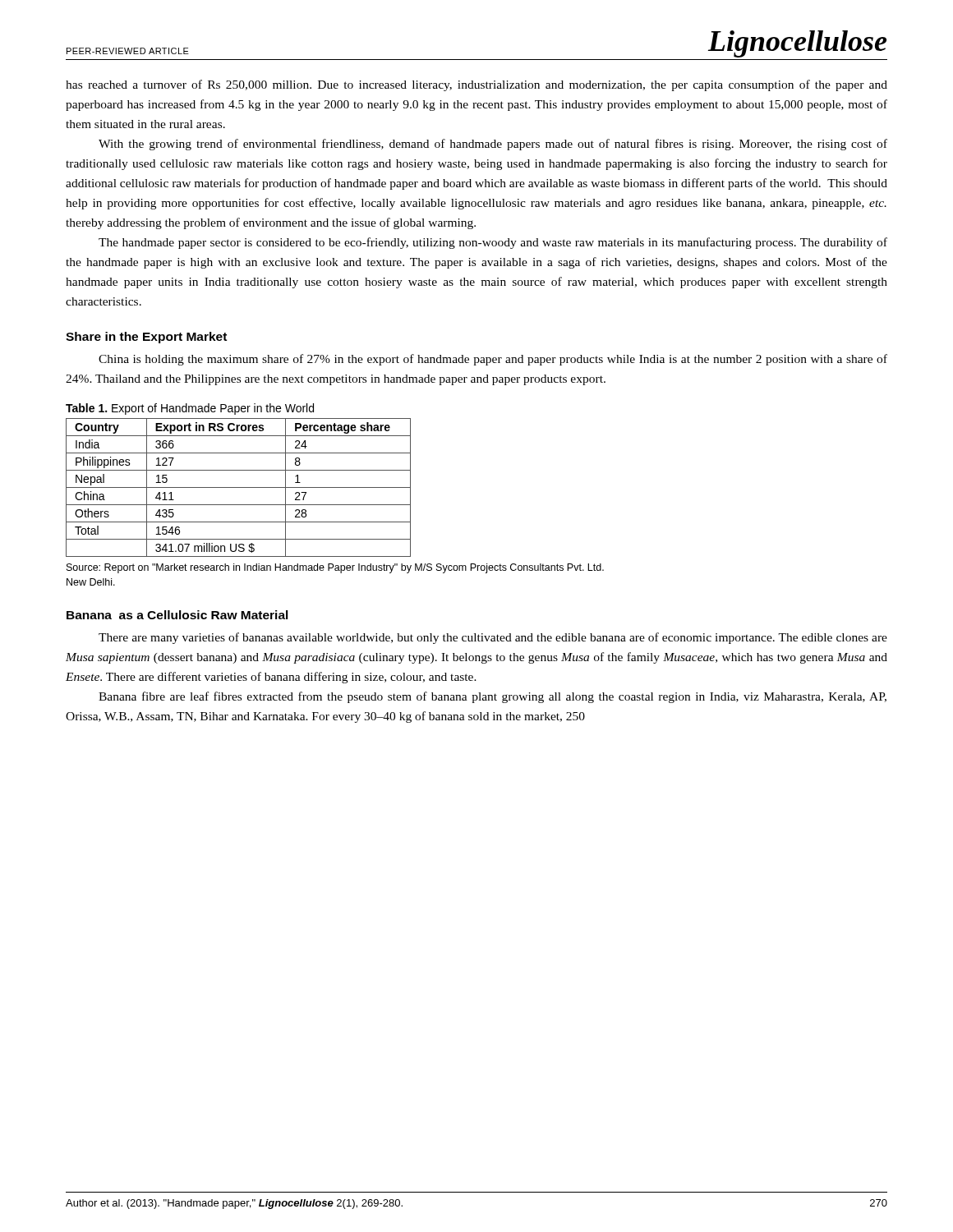Select the text block with the text "There are many"
This screenshot has width=953, height=1232.
coord(476,657)
